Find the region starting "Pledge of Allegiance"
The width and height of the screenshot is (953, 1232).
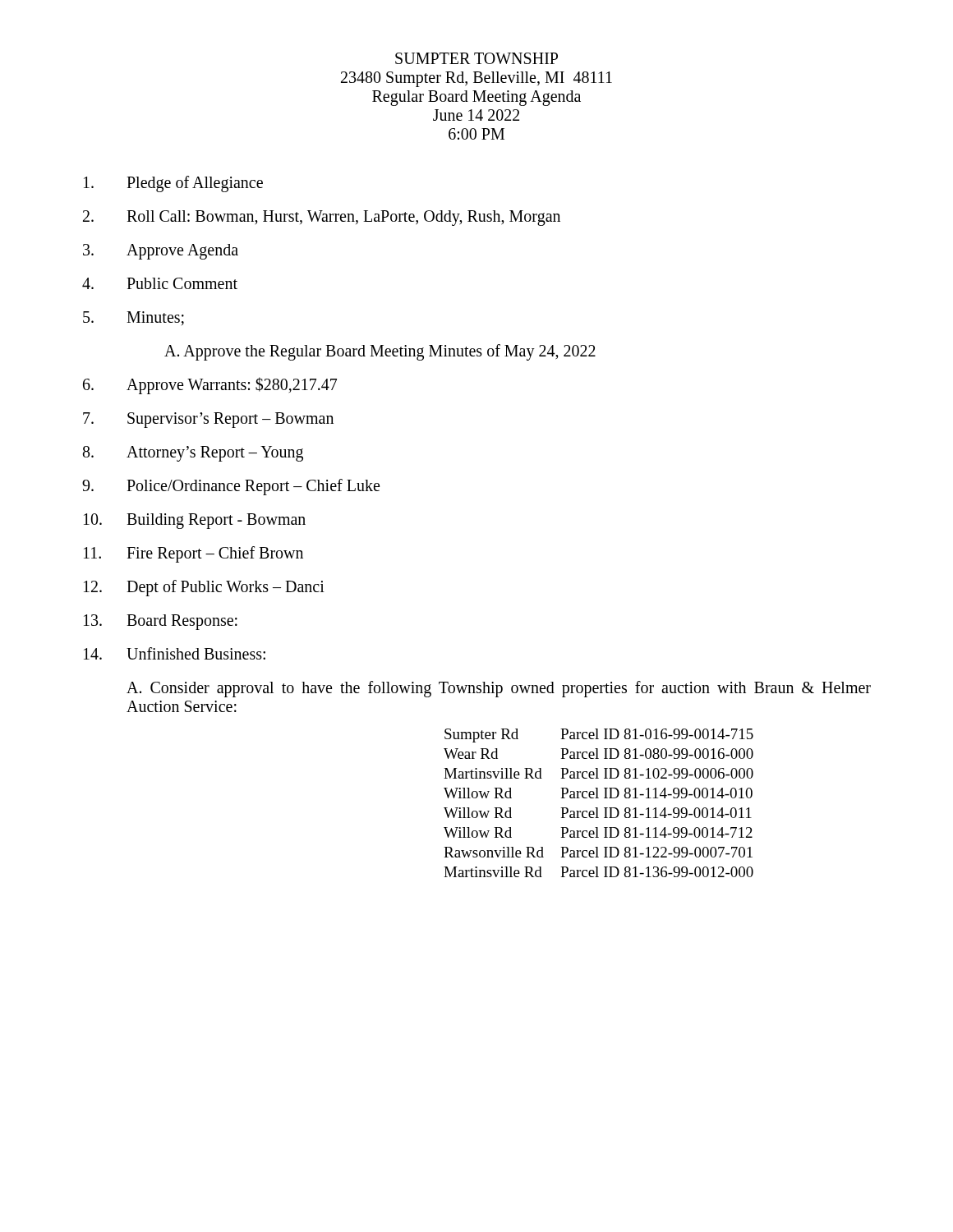[173, 184]
